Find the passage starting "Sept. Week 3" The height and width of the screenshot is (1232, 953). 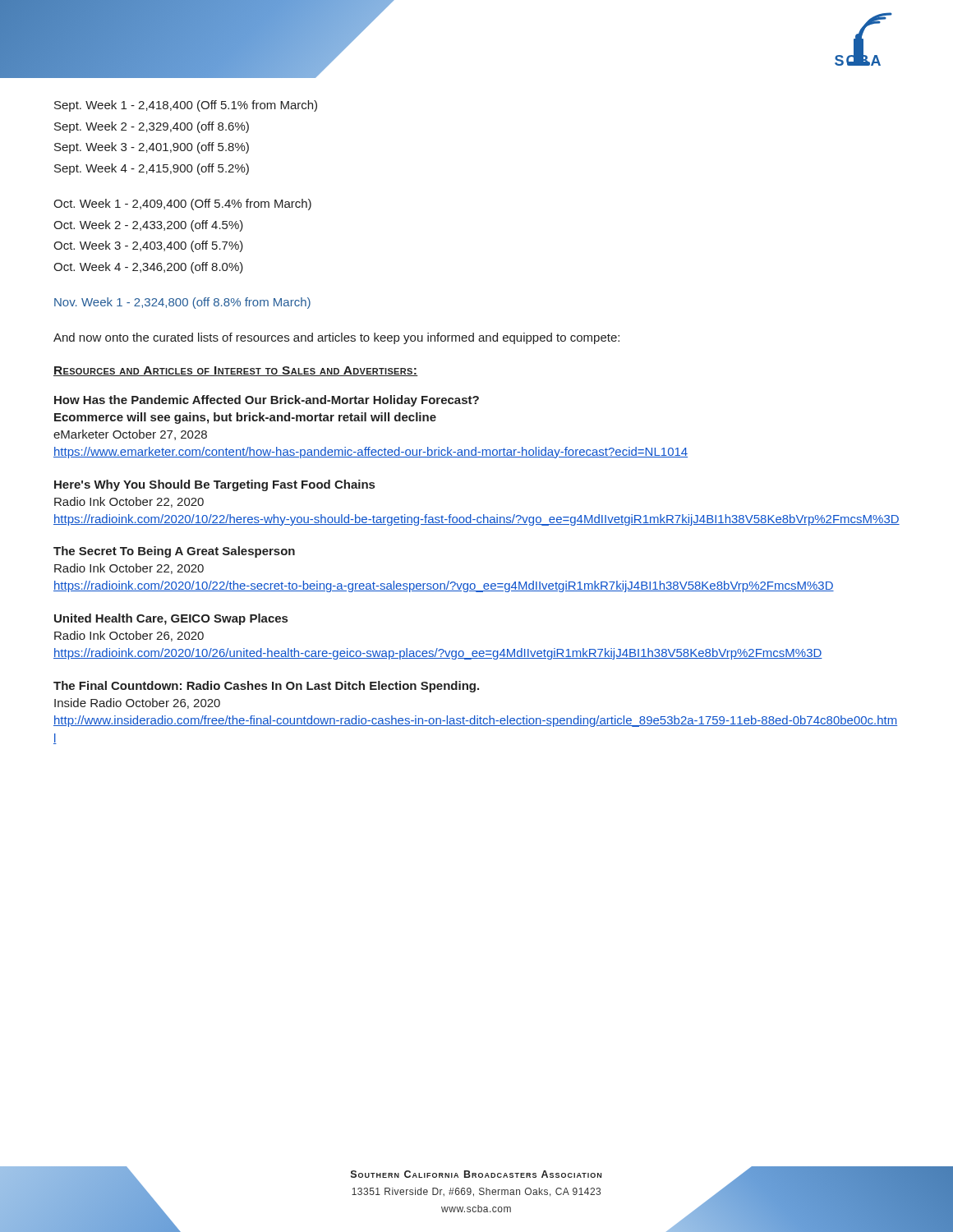[151, 147]
